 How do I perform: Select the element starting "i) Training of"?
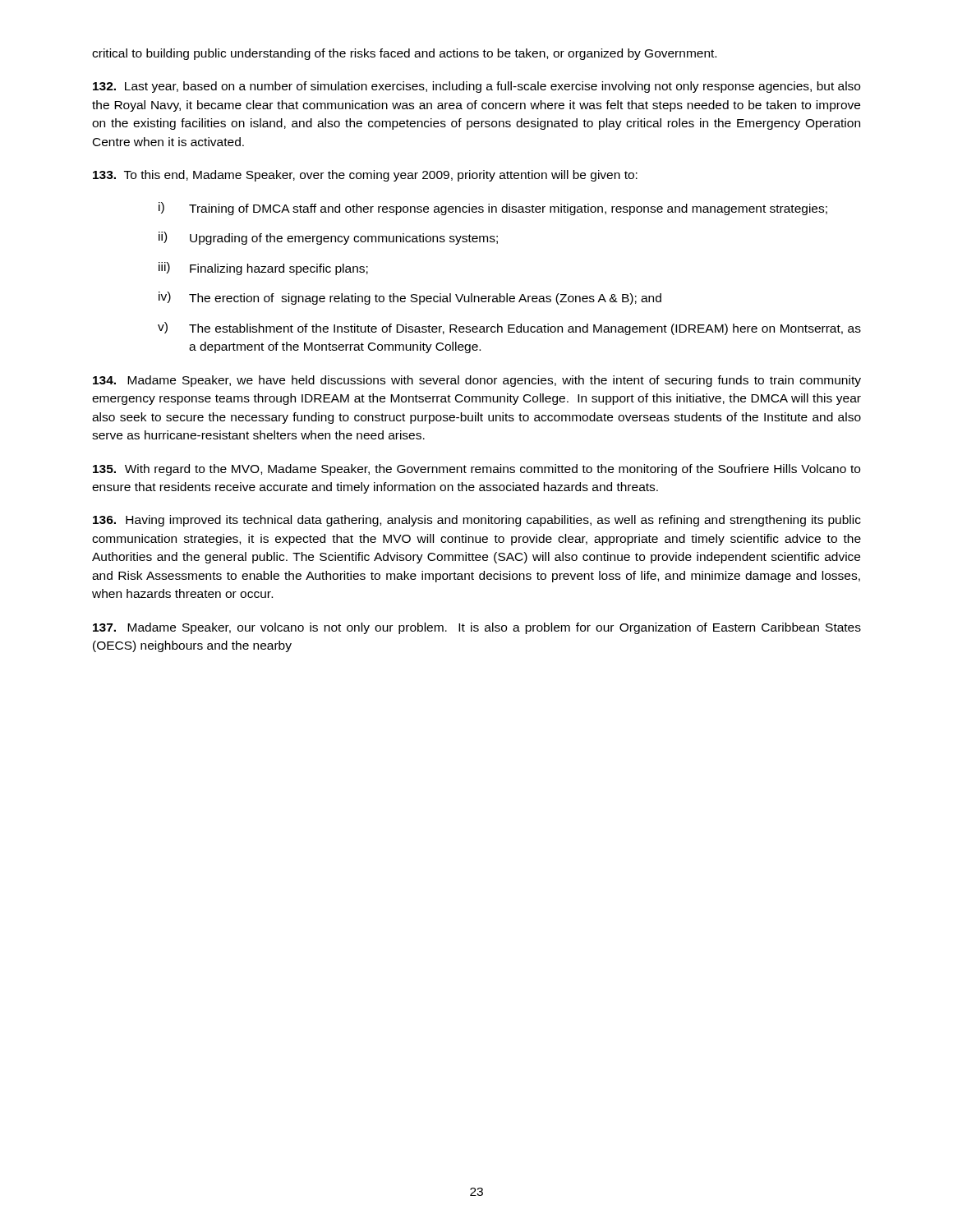click(509, 209)
